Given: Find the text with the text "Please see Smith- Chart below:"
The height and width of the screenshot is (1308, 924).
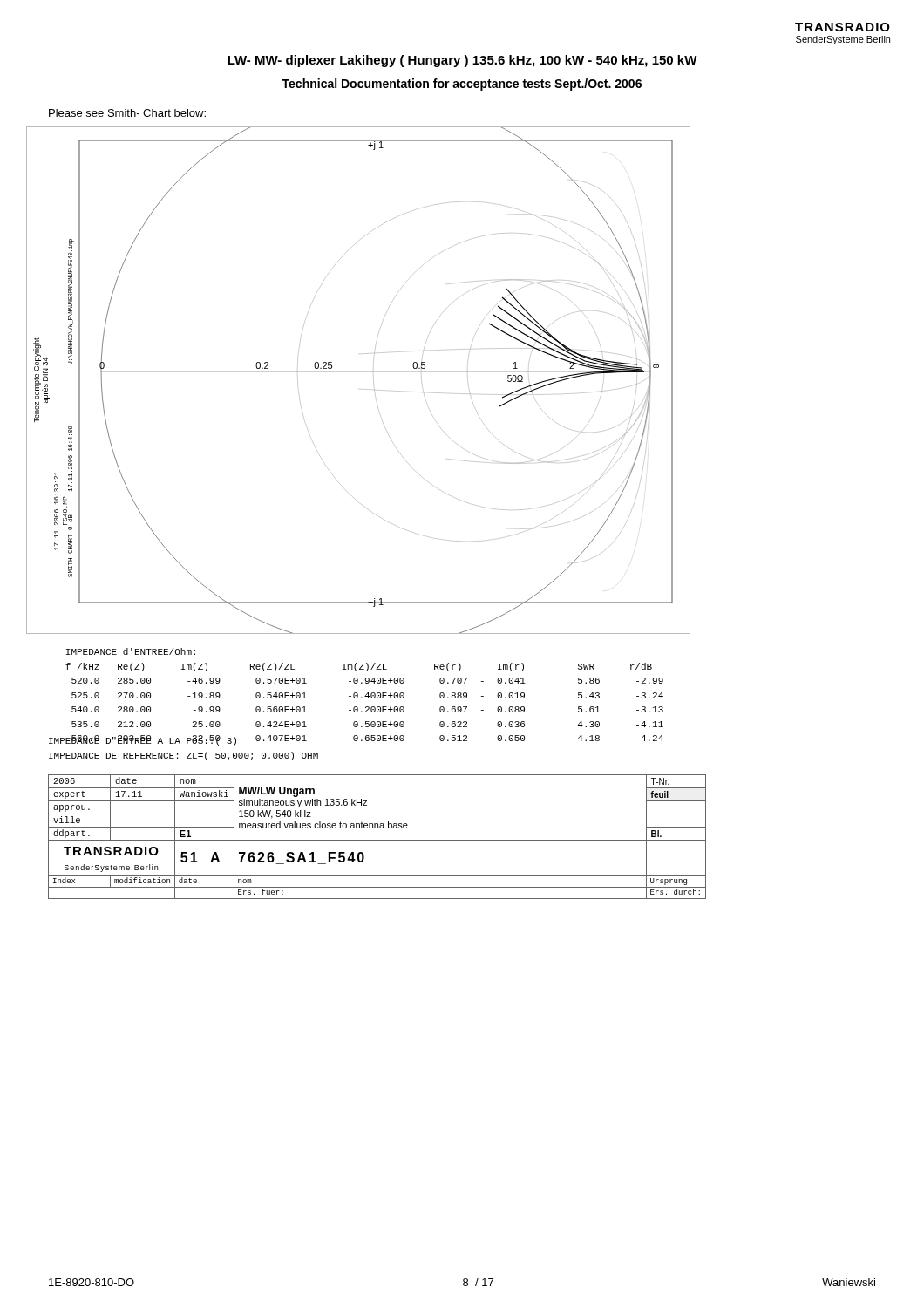Looking at the screenshot, I should coord(127,113).
